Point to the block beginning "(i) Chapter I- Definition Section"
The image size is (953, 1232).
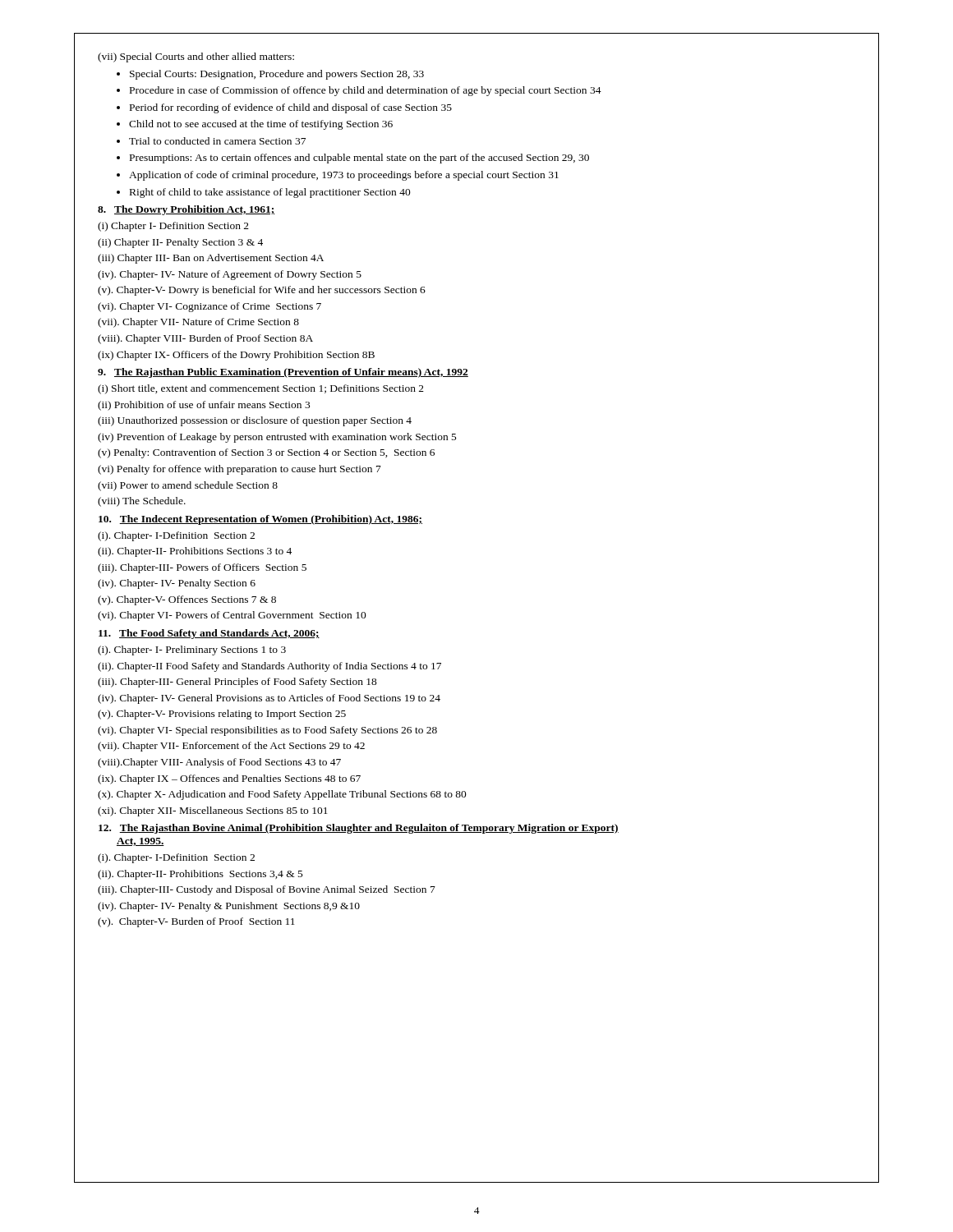(173, 225)
